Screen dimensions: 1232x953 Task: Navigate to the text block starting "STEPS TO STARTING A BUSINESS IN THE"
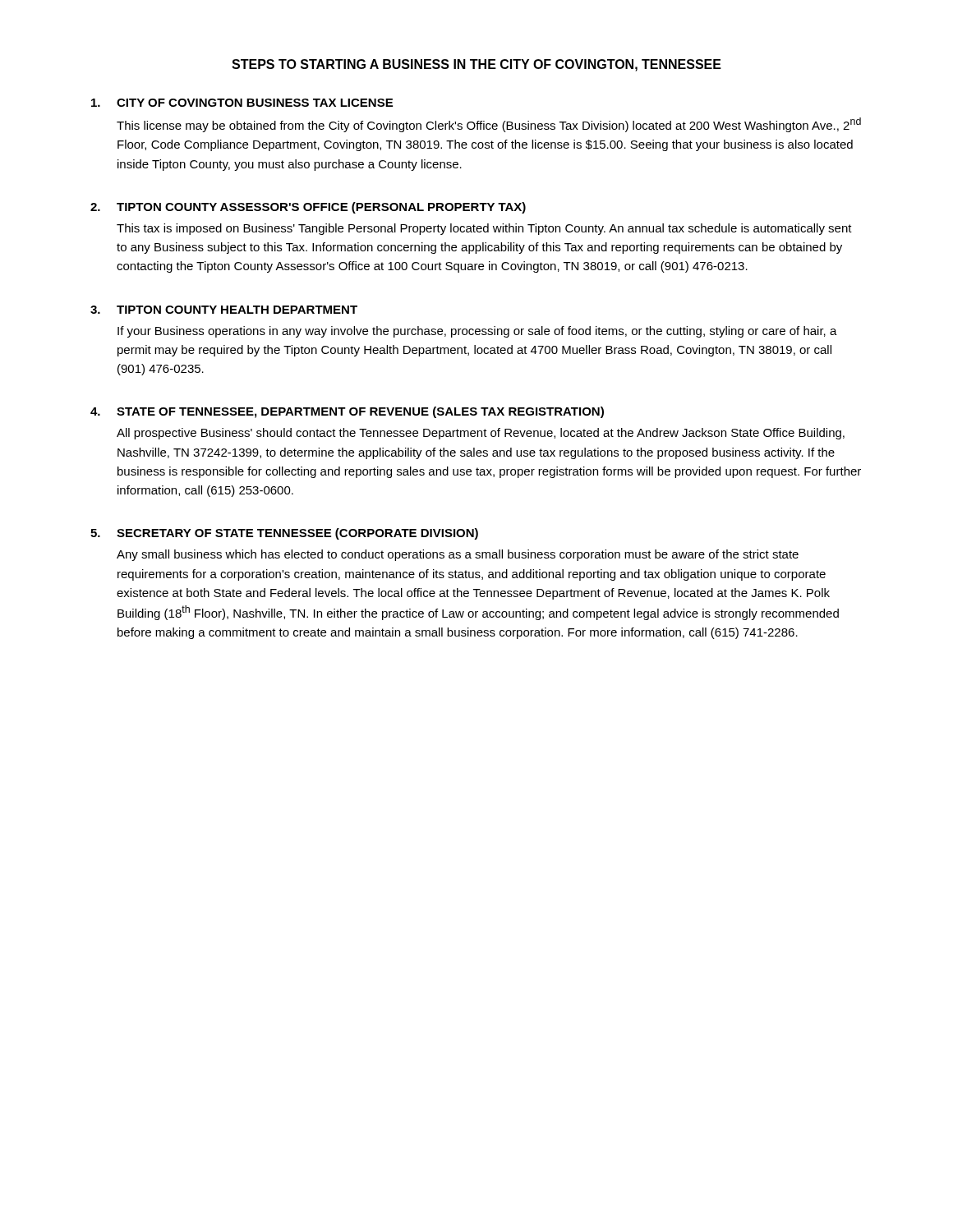476,64
